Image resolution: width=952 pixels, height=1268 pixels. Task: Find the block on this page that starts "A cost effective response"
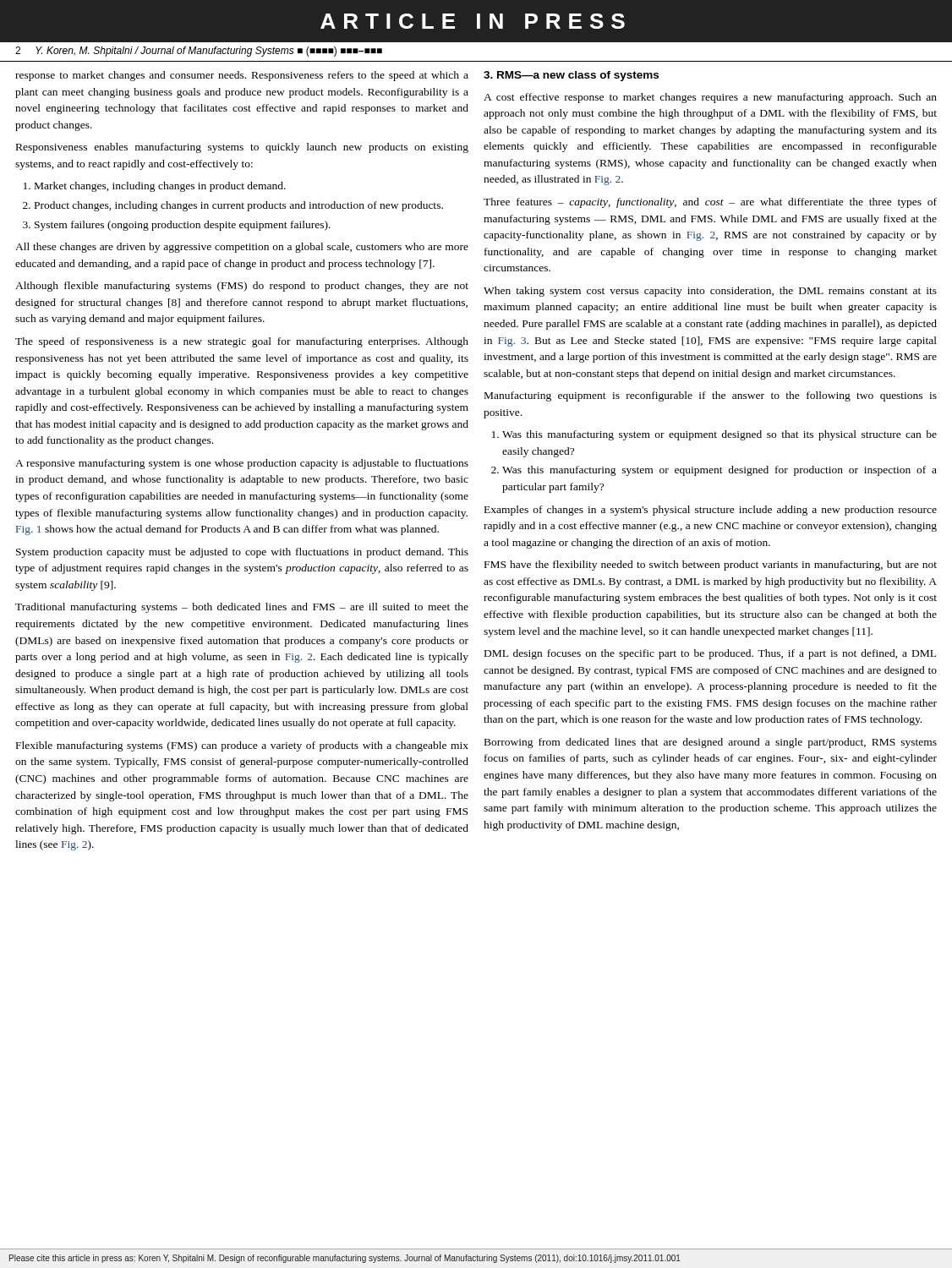coord(710,138)
